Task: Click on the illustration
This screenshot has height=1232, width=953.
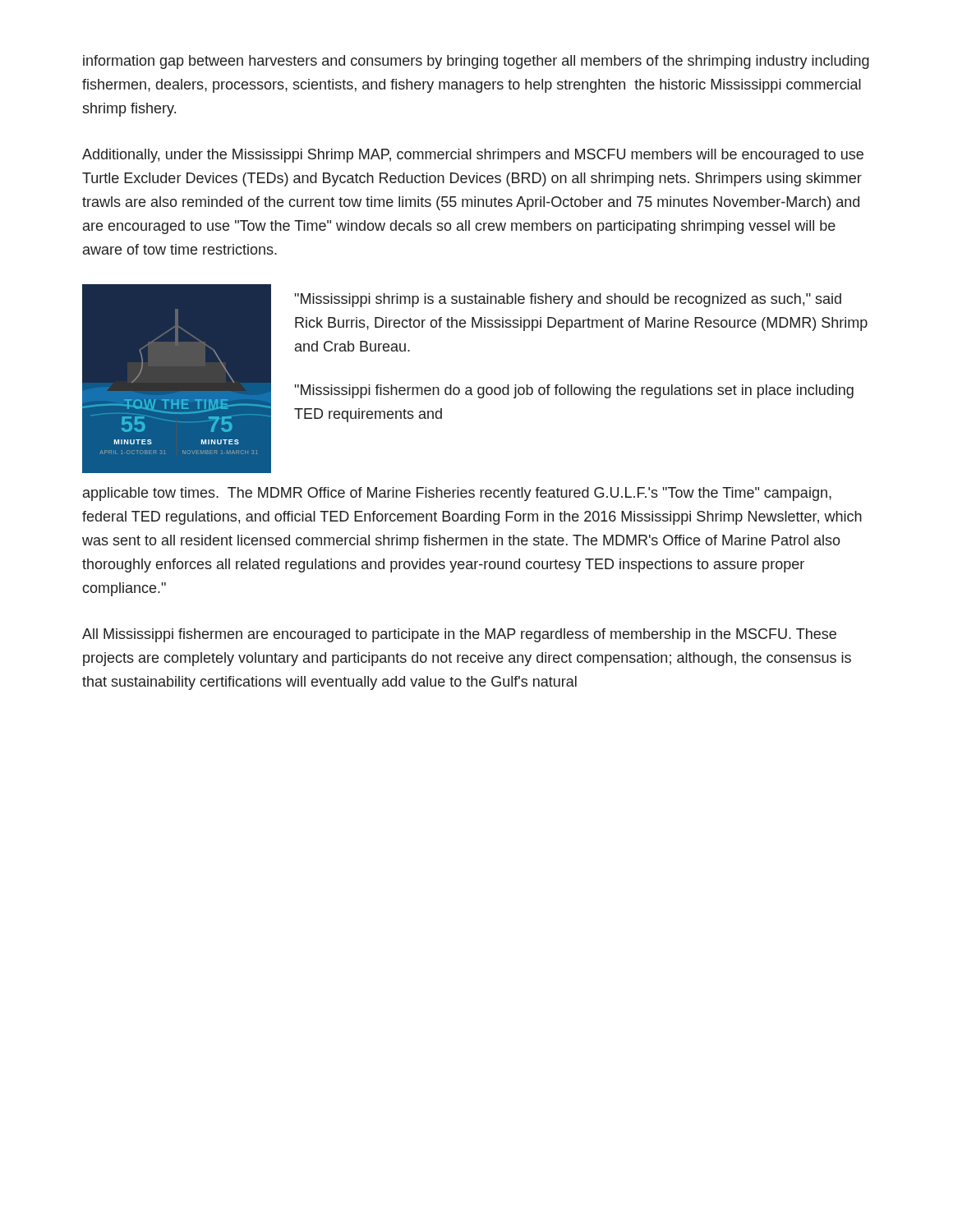Action: [x=177, y=379]
